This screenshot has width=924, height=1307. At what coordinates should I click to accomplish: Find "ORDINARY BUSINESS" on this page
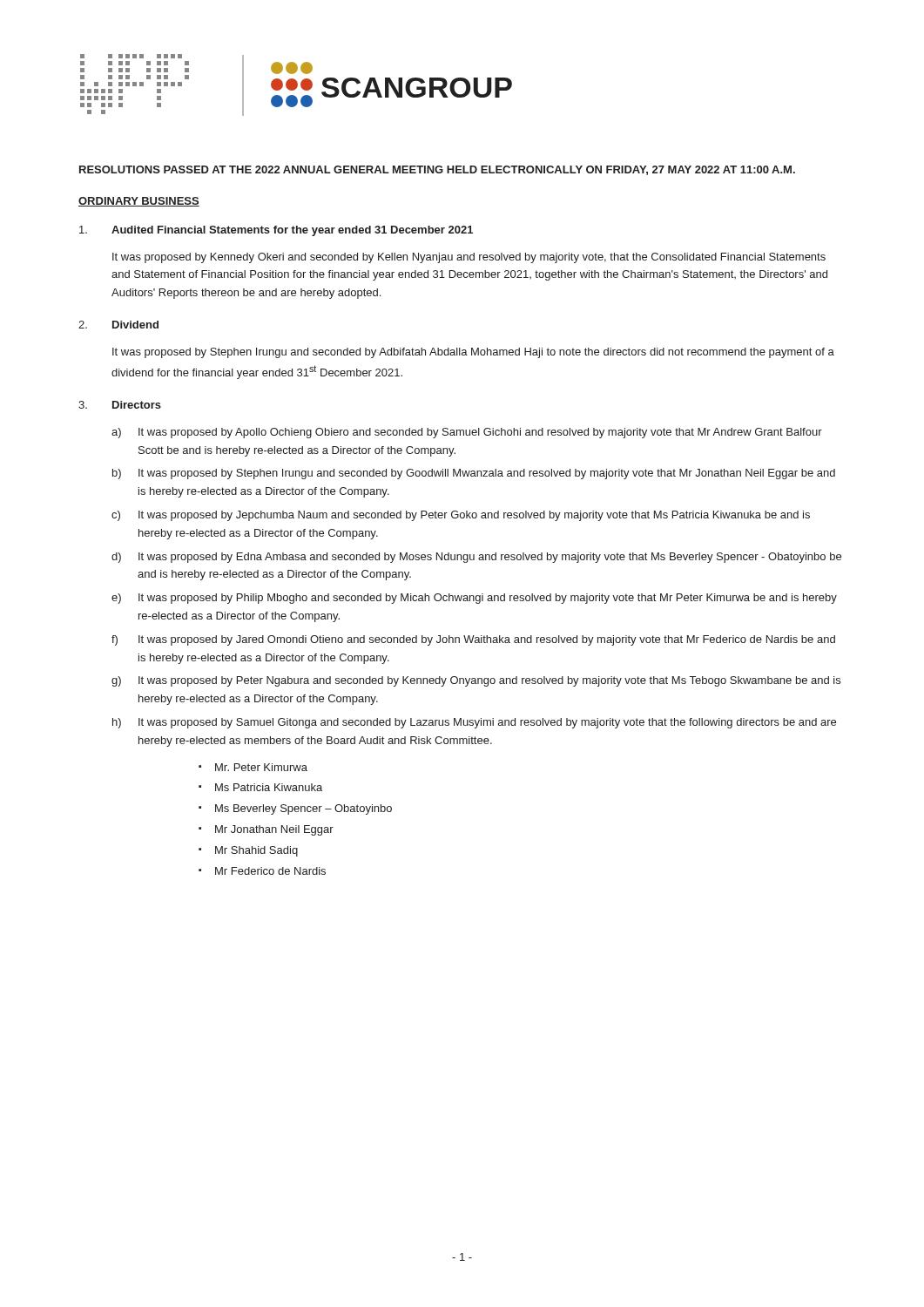[139, 200]
